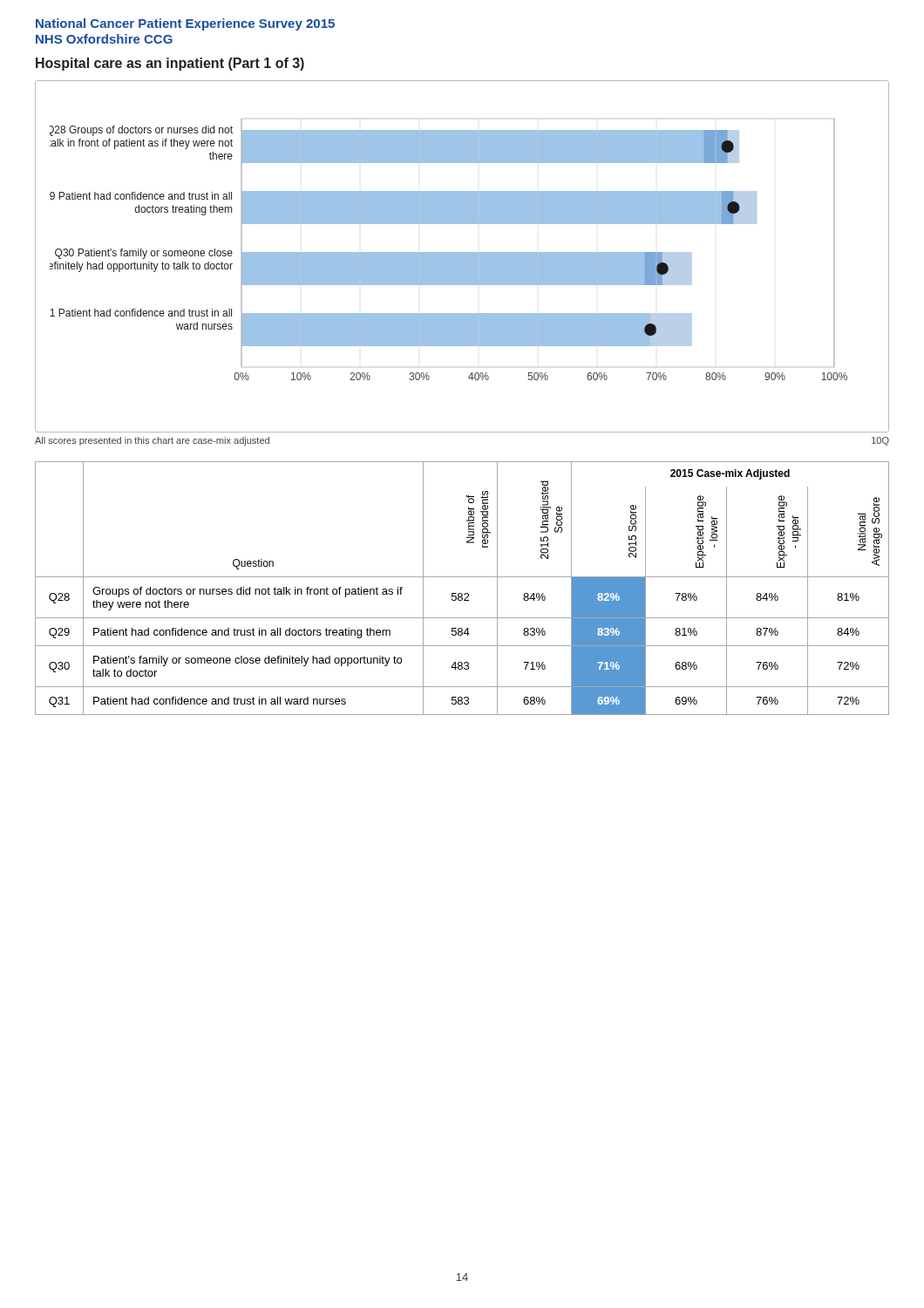The width and height of the screenshot is (924, 1308).
Task: Select the caption
Action: point(462,440)
